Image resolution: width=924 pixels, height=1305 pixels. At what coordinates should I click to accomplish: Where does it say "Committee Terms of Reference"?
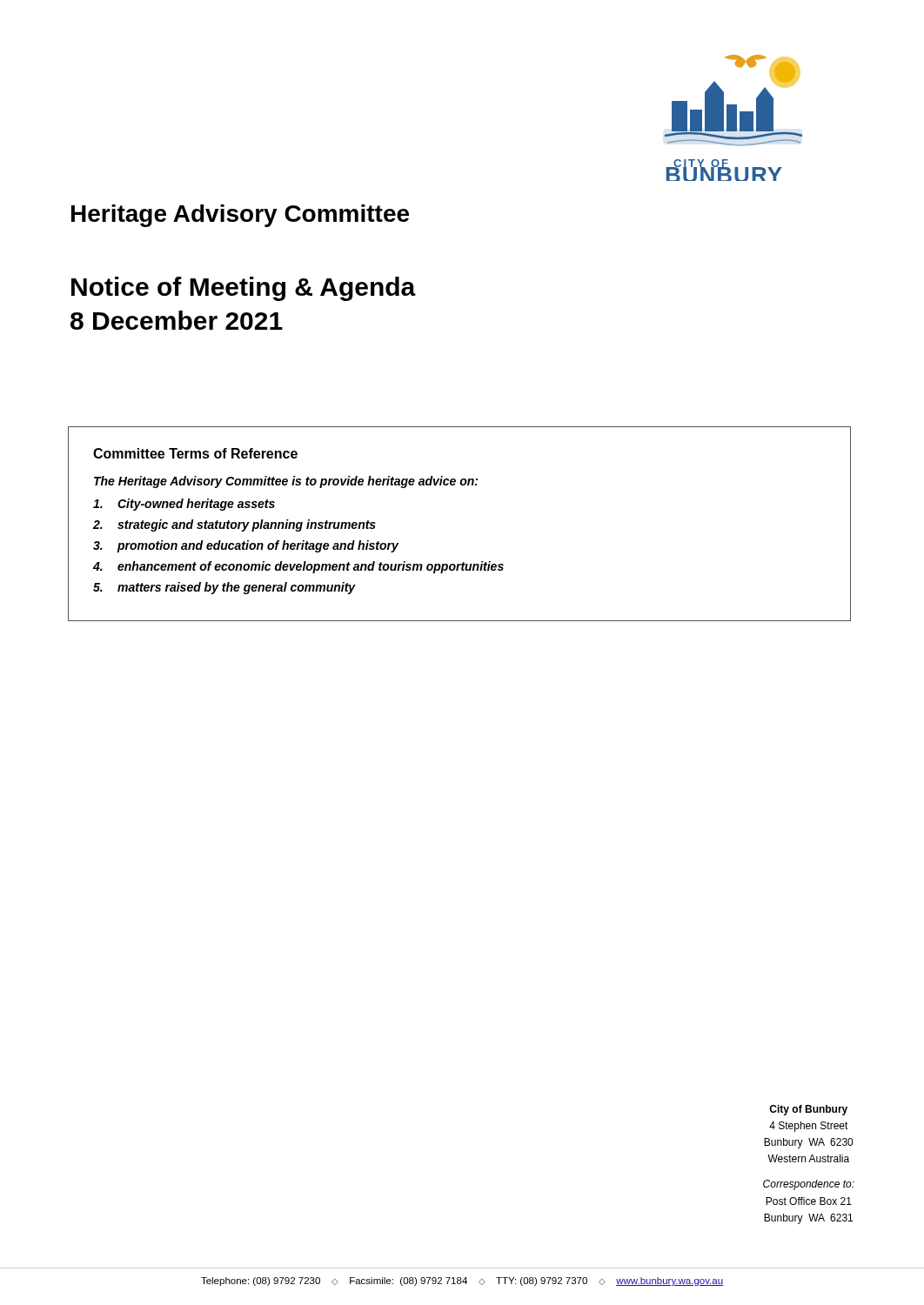[x=195, y=454]
